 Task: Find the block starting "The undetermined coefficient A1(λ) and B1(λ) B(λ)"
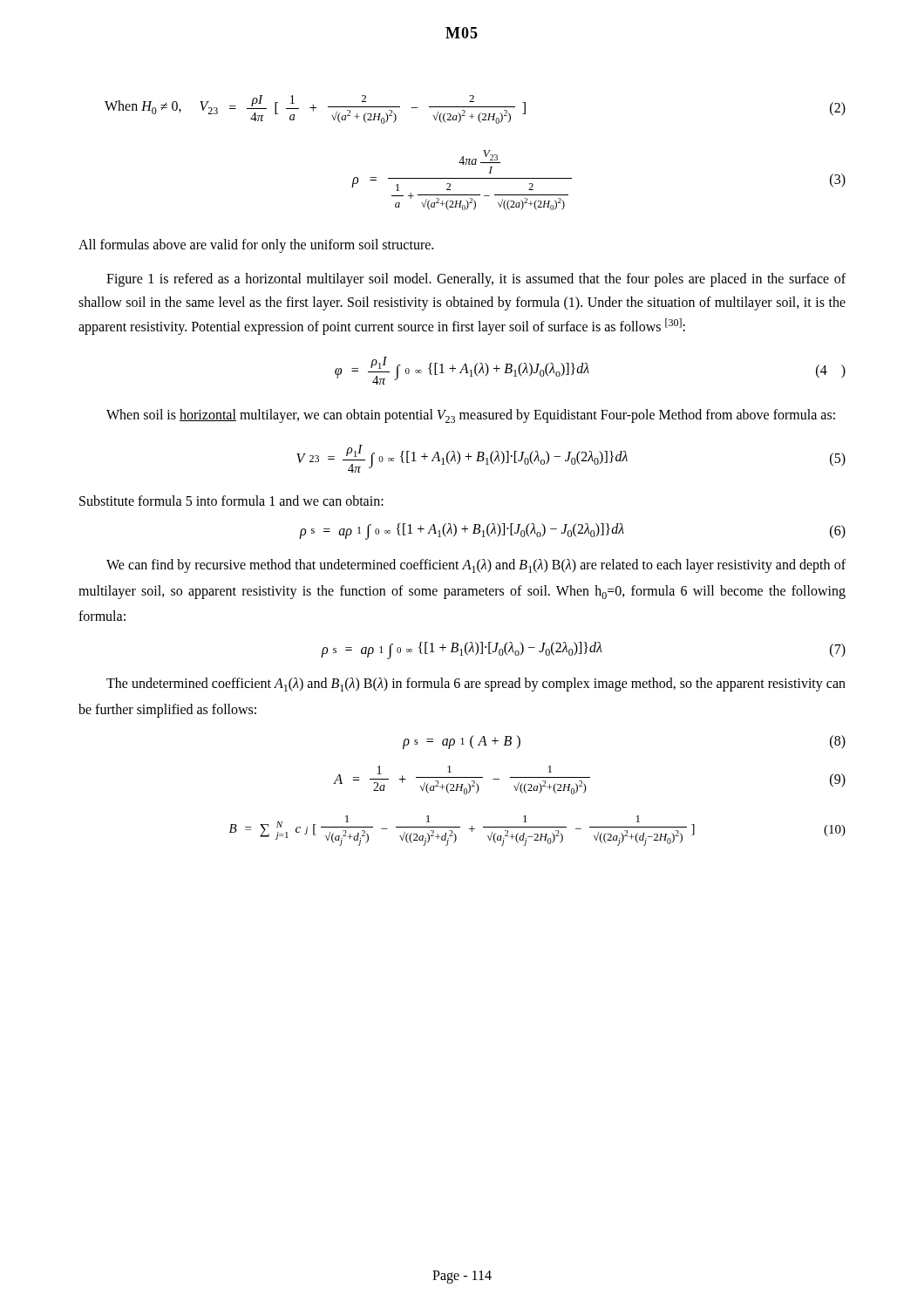(462, 697)
